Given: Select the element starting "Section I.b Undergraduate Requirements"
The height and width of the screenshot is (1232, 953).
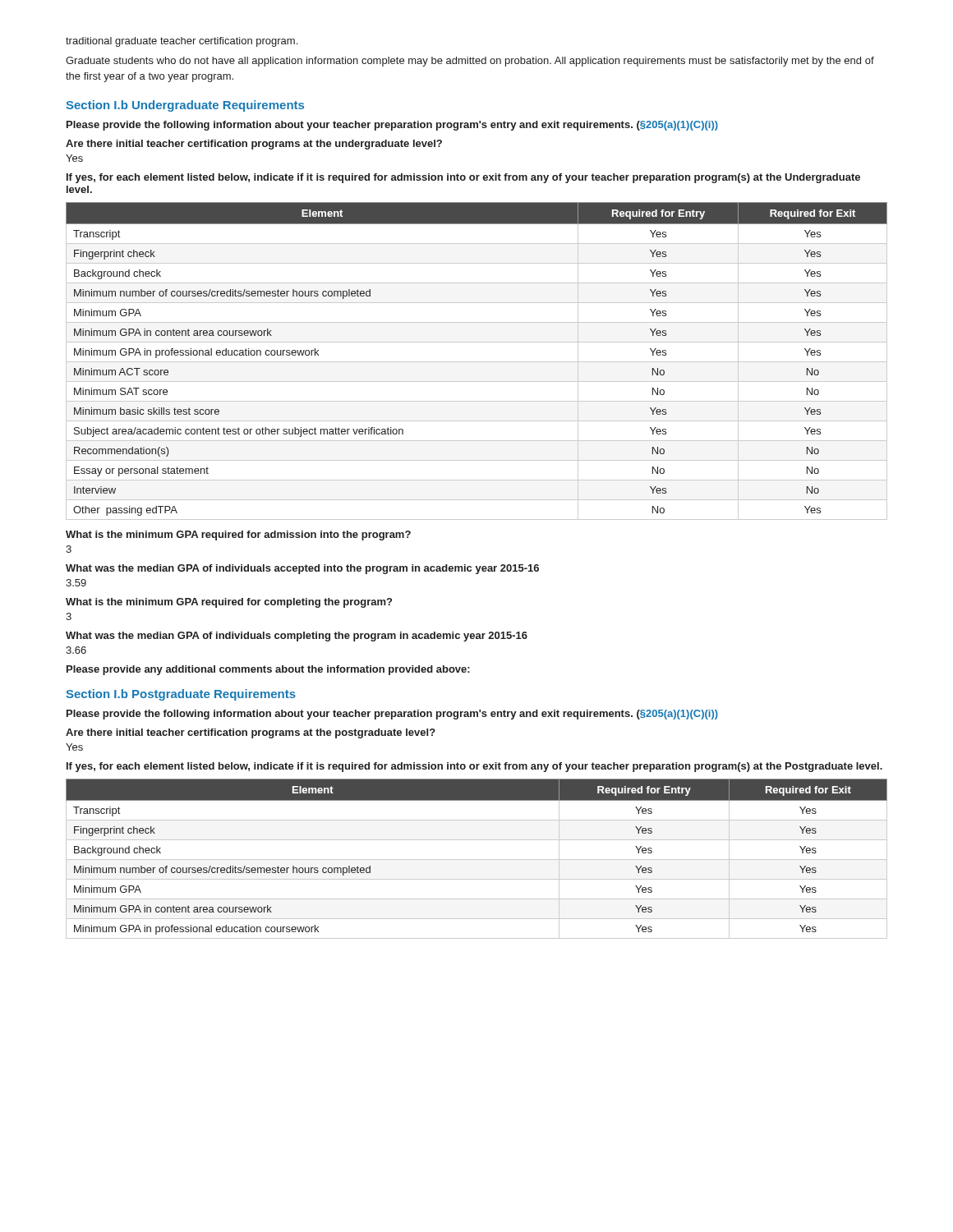Looking at the screenshot, I should click(x=185, y=104).
